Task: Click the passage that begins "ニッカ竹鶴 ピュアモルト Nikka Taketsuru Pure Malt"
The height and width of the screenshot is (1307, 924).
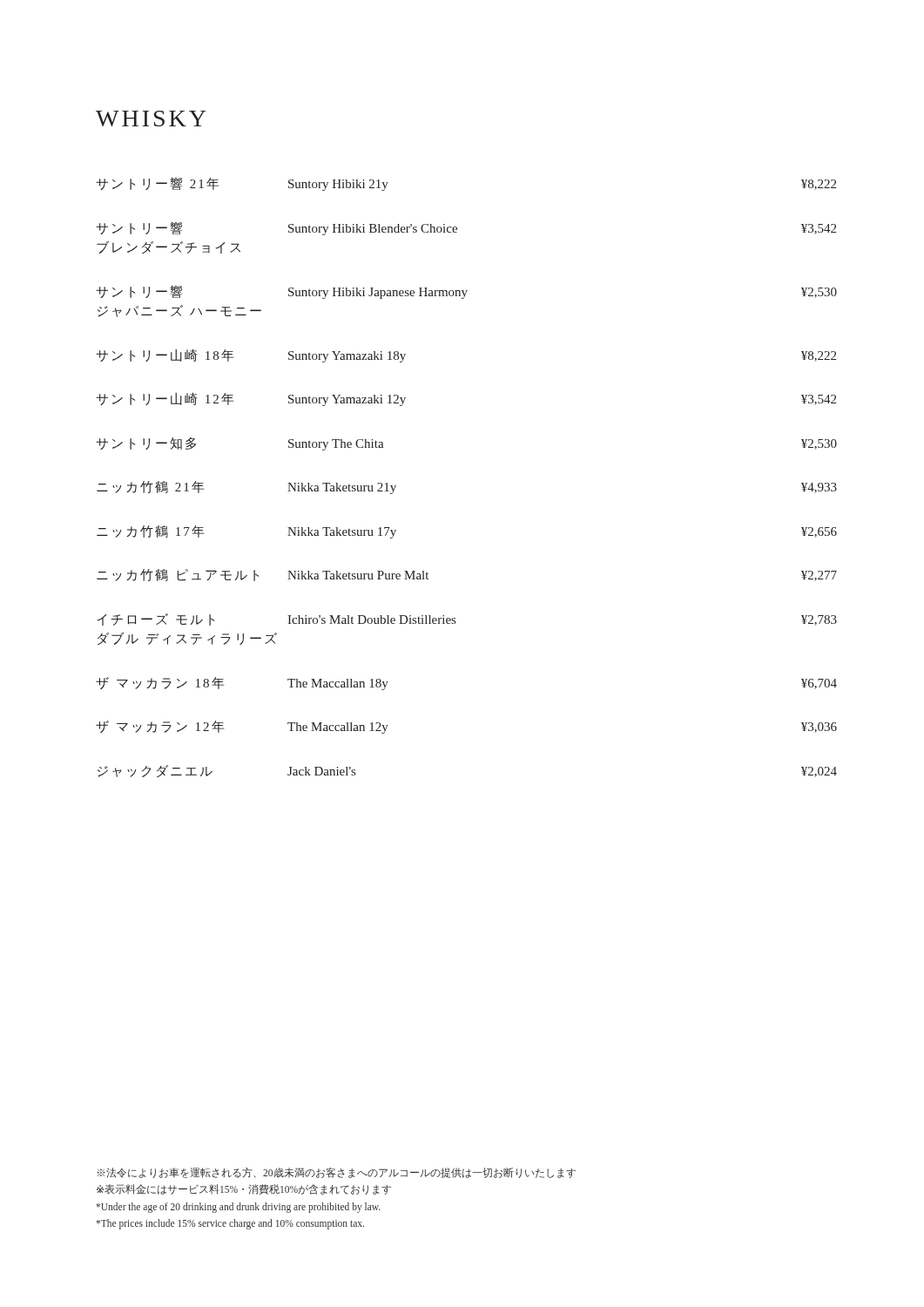Action: click(x=182, y=575)
